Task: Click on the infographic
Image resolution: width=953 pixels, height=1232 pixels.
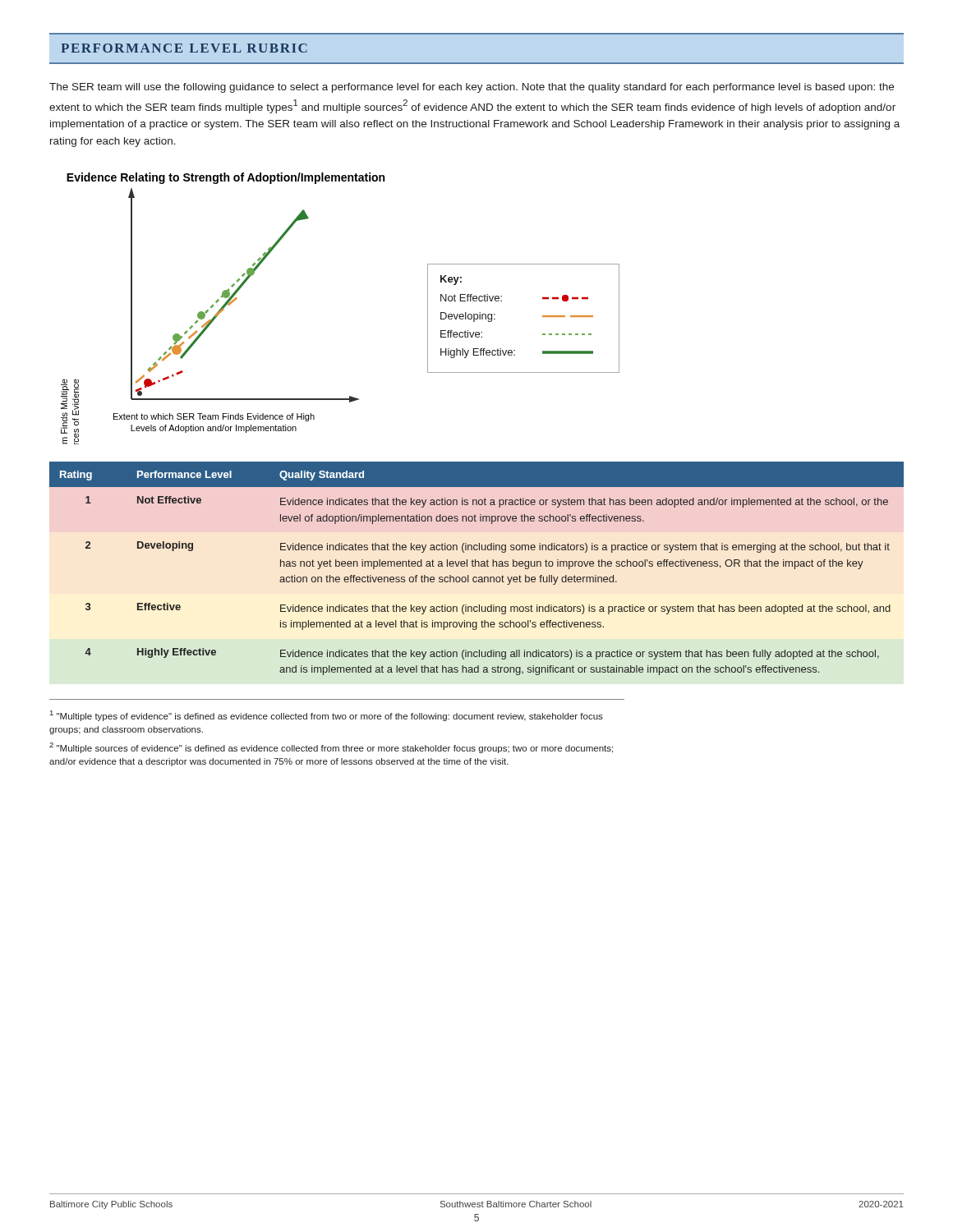Action: tap(523, 306)
